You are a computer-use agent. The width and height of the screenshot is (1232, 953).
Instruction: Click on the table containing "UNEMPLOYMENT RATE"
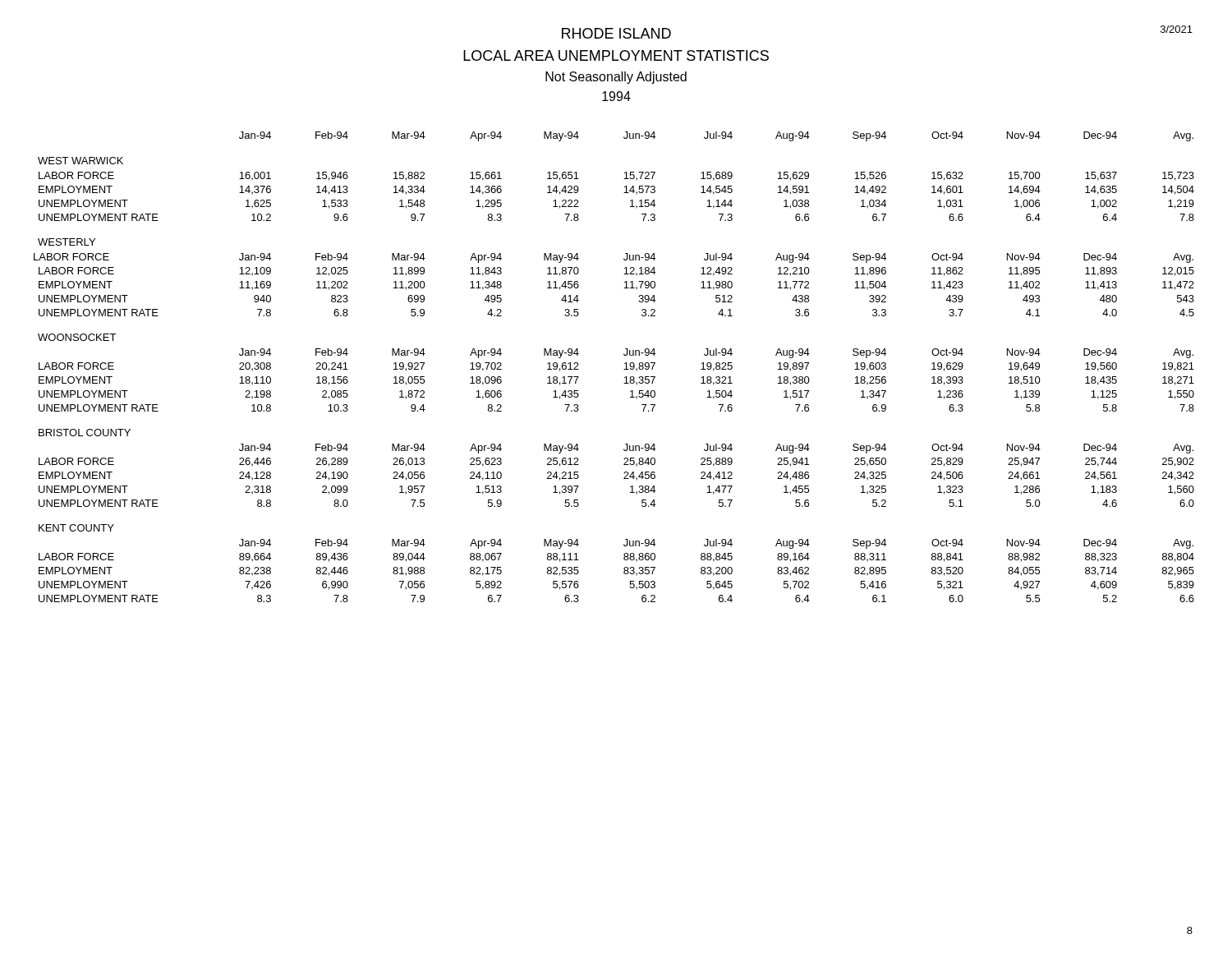616,367
